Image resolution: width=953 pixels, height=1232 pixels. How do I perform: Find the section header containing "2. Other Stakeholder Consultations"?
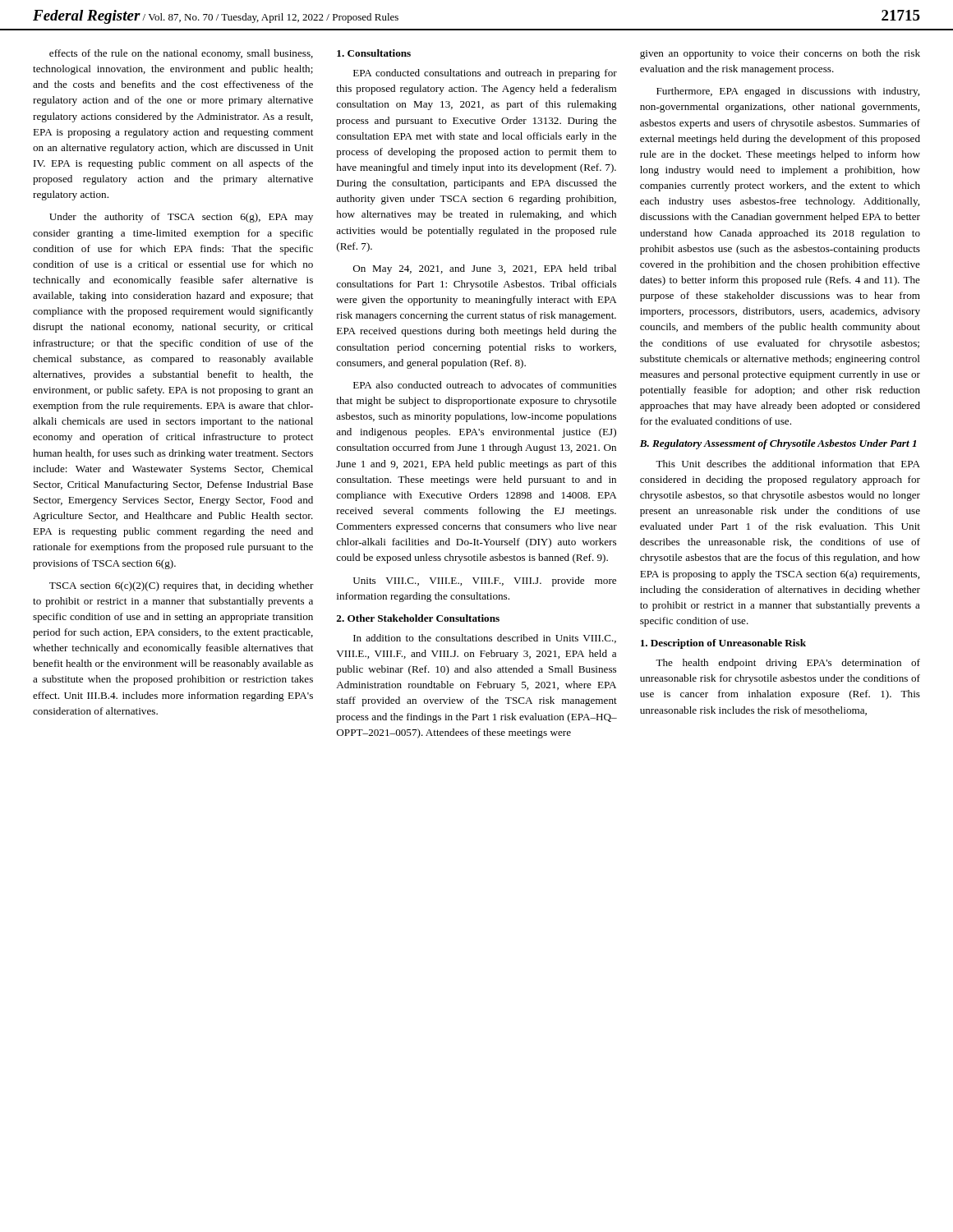[418, 618]
